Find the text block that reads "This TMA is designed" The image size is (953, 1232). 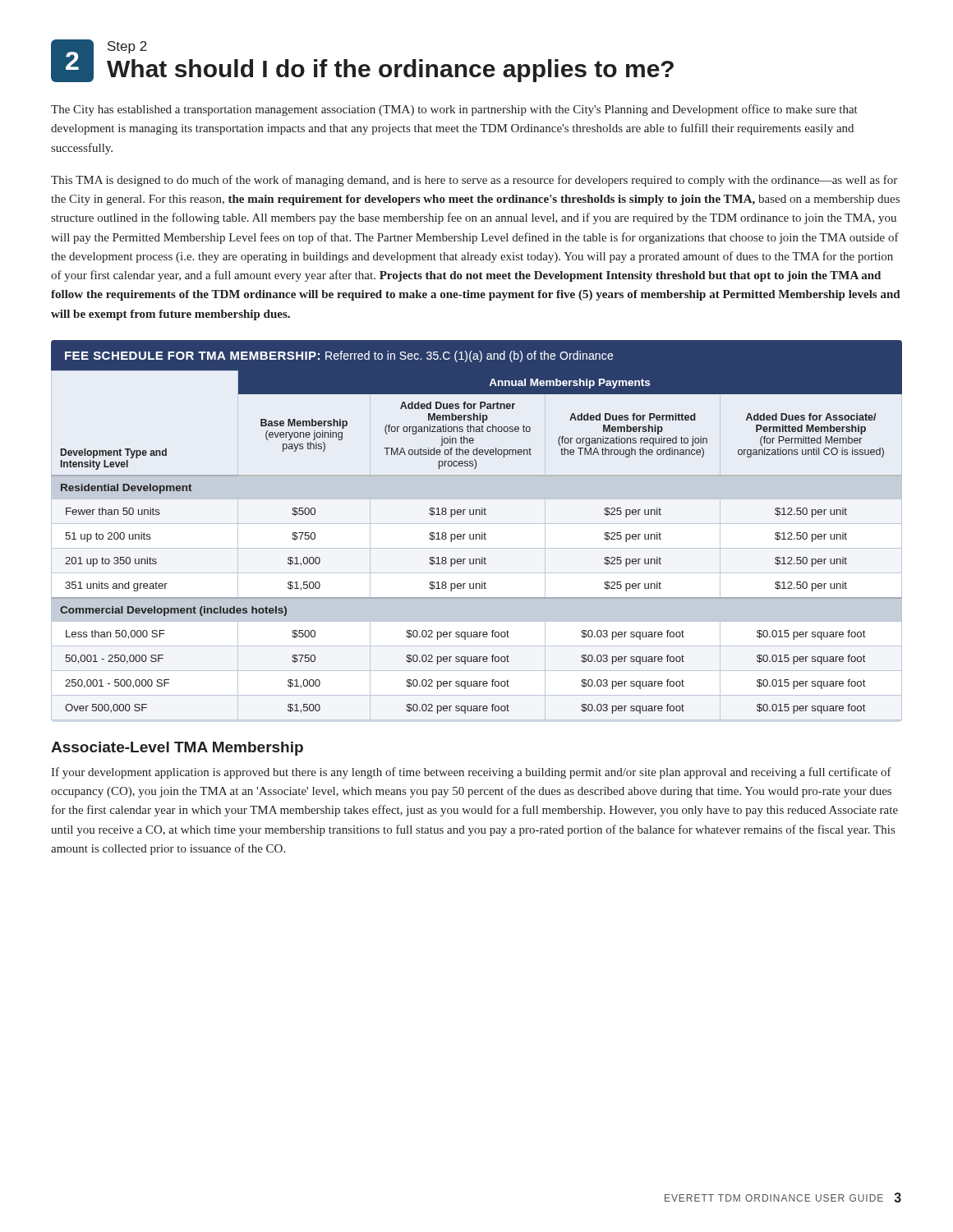pyautogui.click(x=475, y=247)
